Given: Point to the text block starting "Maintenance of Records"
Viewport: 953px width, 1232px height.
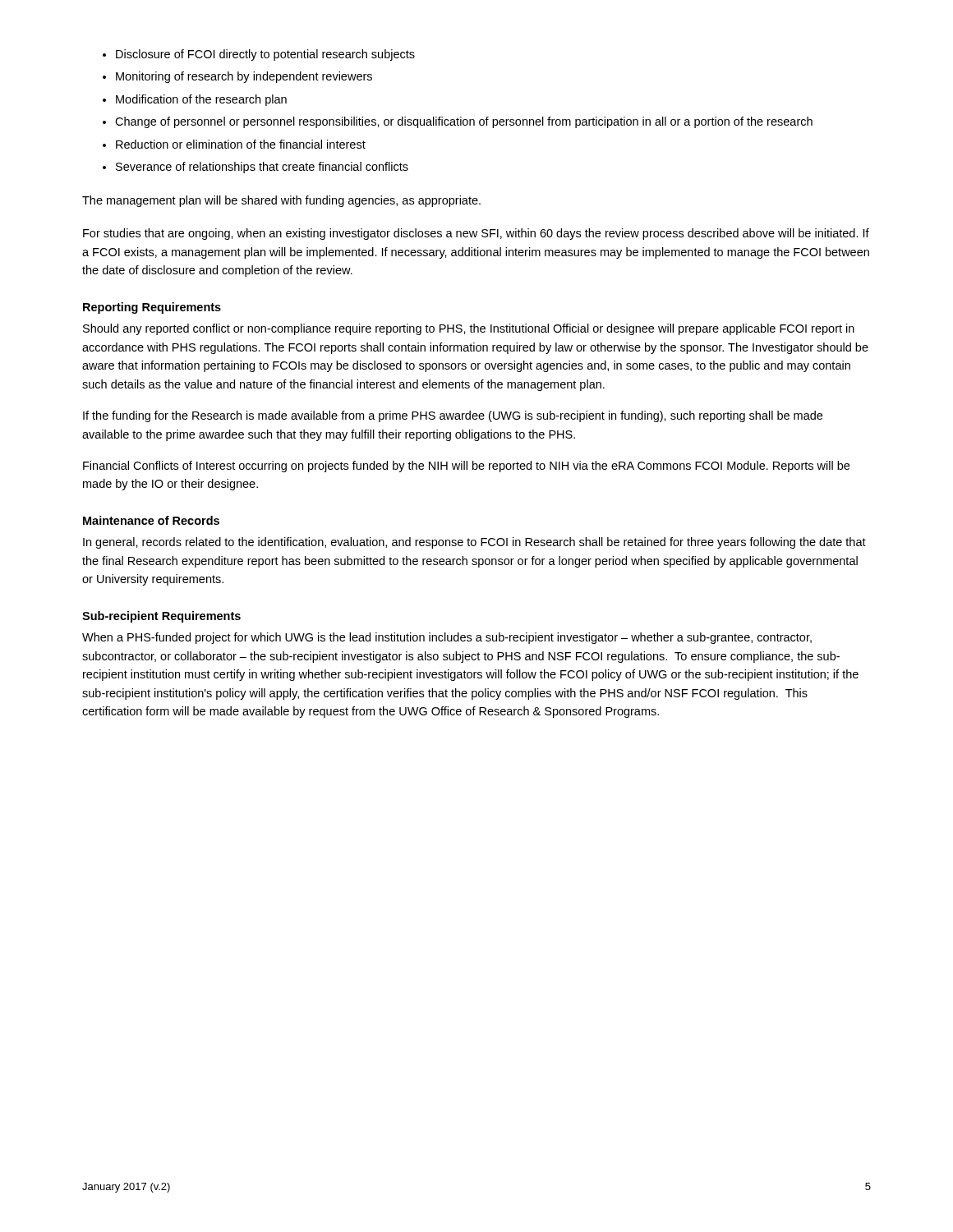Looking at the screenshot, I should click(151, 521).
